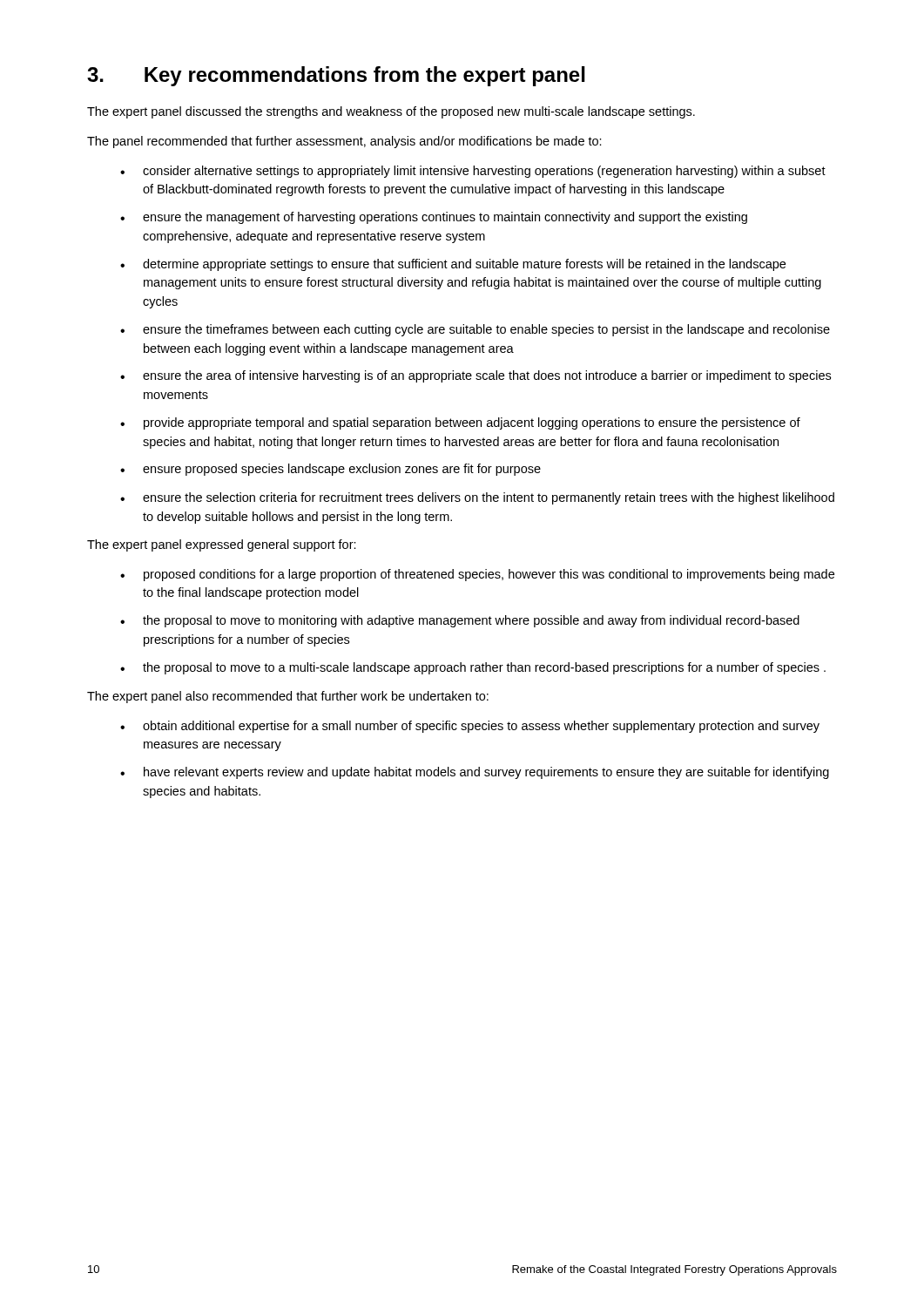924x1307 pixels.
Task: Locate the list item with the text "• have relevant experts review and update habitat"
Action: pos(476,782)
